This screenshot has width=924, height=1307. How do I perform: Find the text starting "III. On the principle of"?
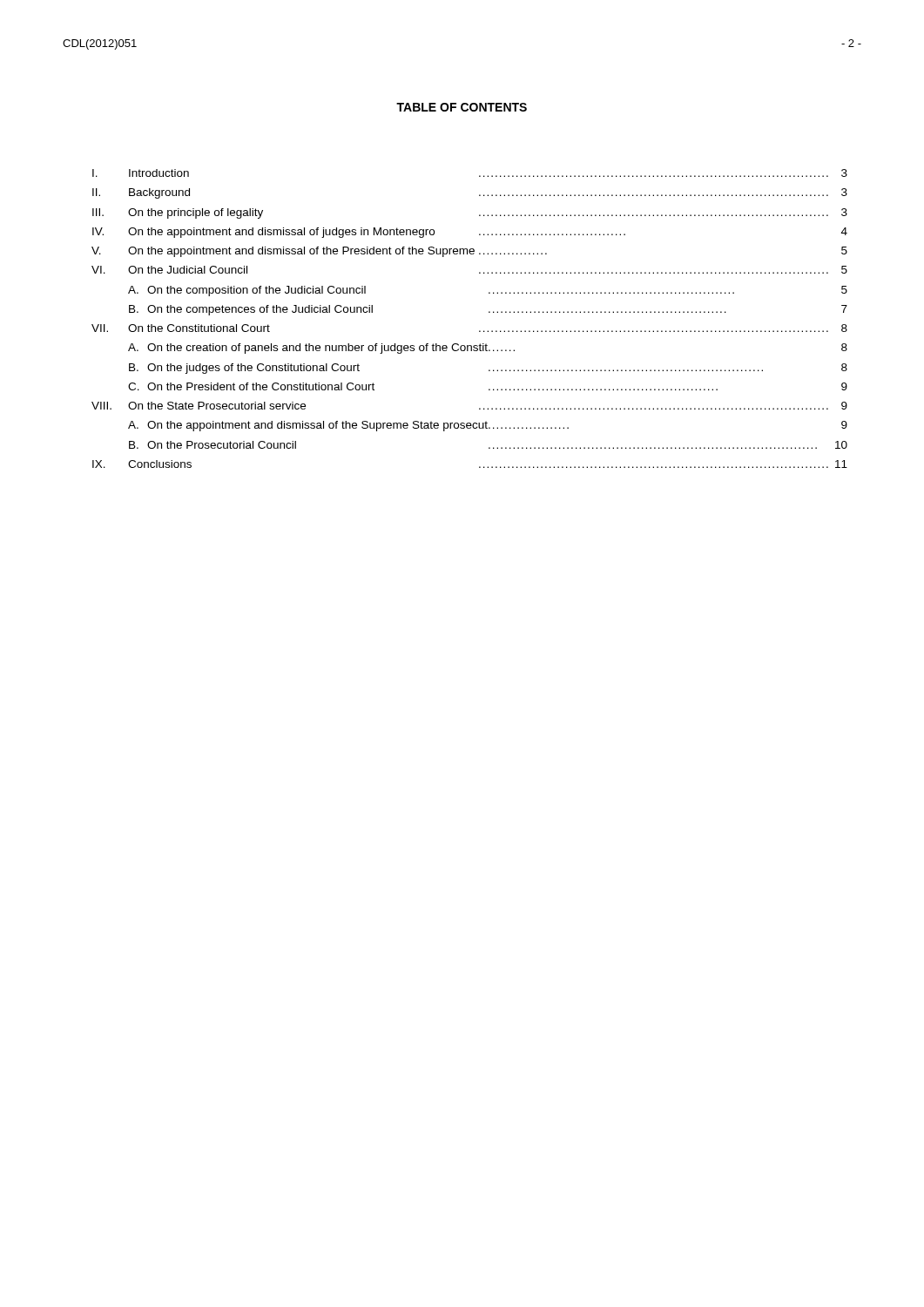(x=469, y=212)
